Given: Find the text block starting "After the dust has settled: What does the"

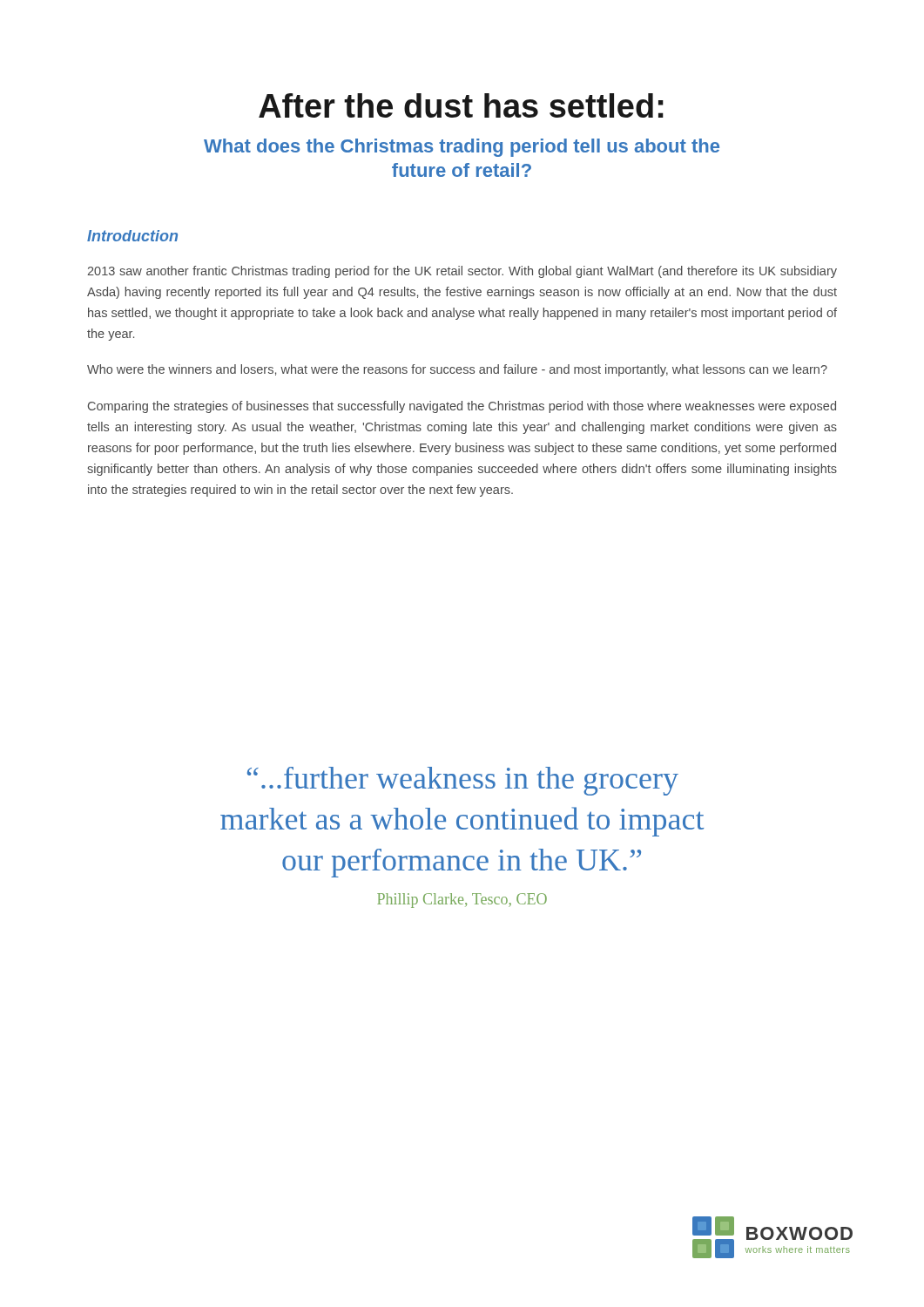Looking at the screenshot, I should click(462, 135).
